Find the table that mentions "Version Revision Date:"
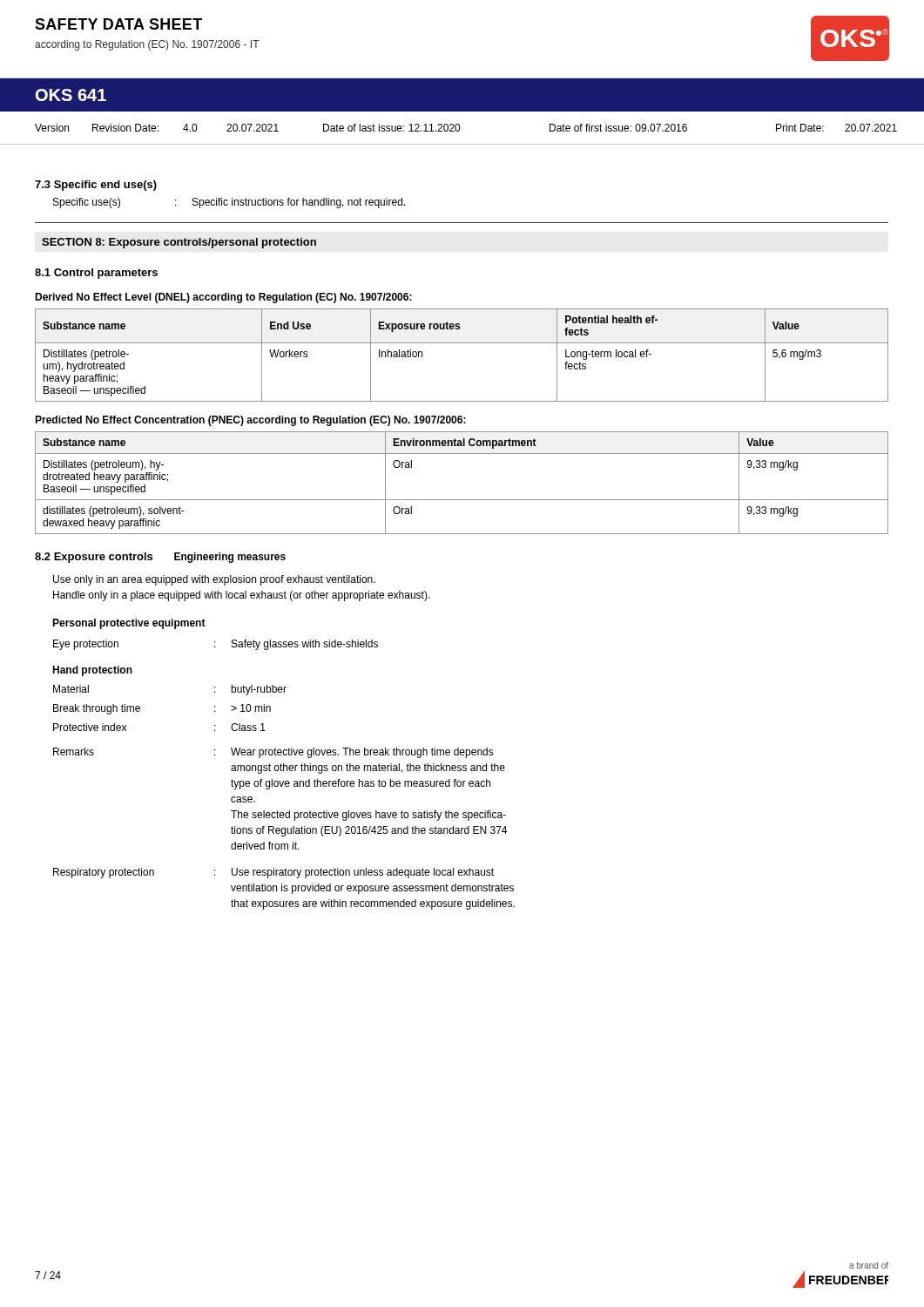 tap(462, 123)
